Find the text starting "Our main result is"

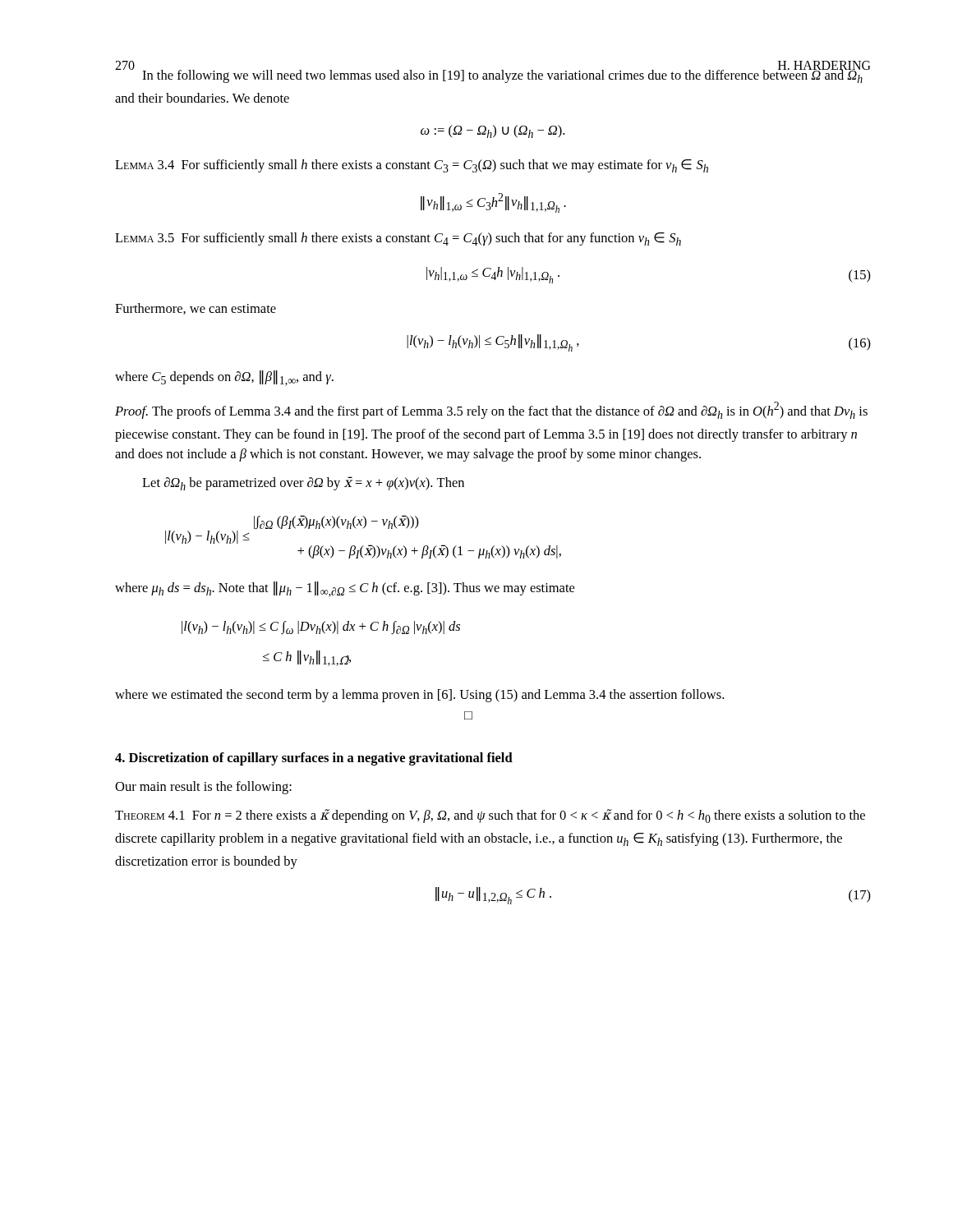203,788
